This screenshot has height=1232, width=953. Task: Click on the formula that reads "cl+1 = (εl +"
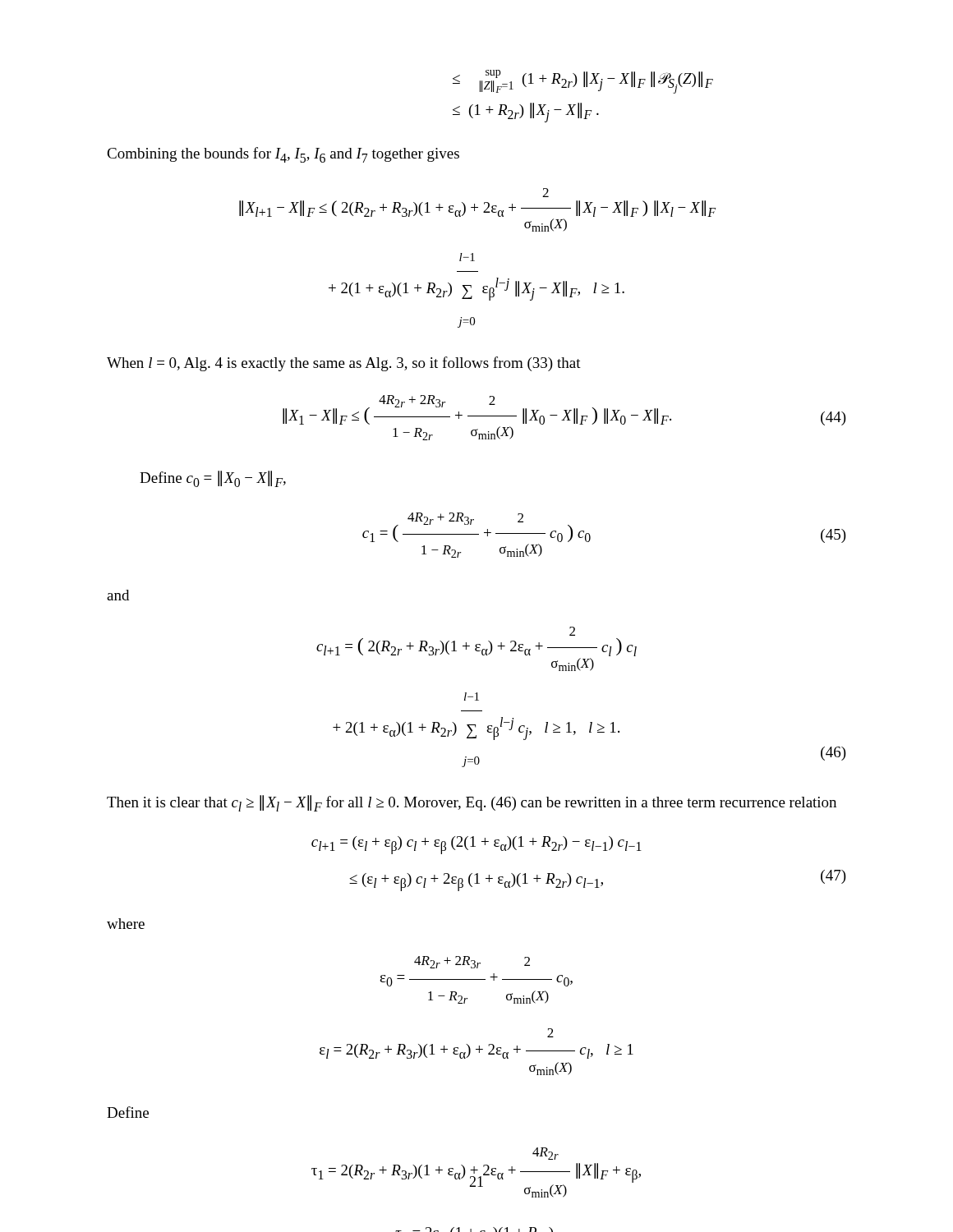click(476, 845)
